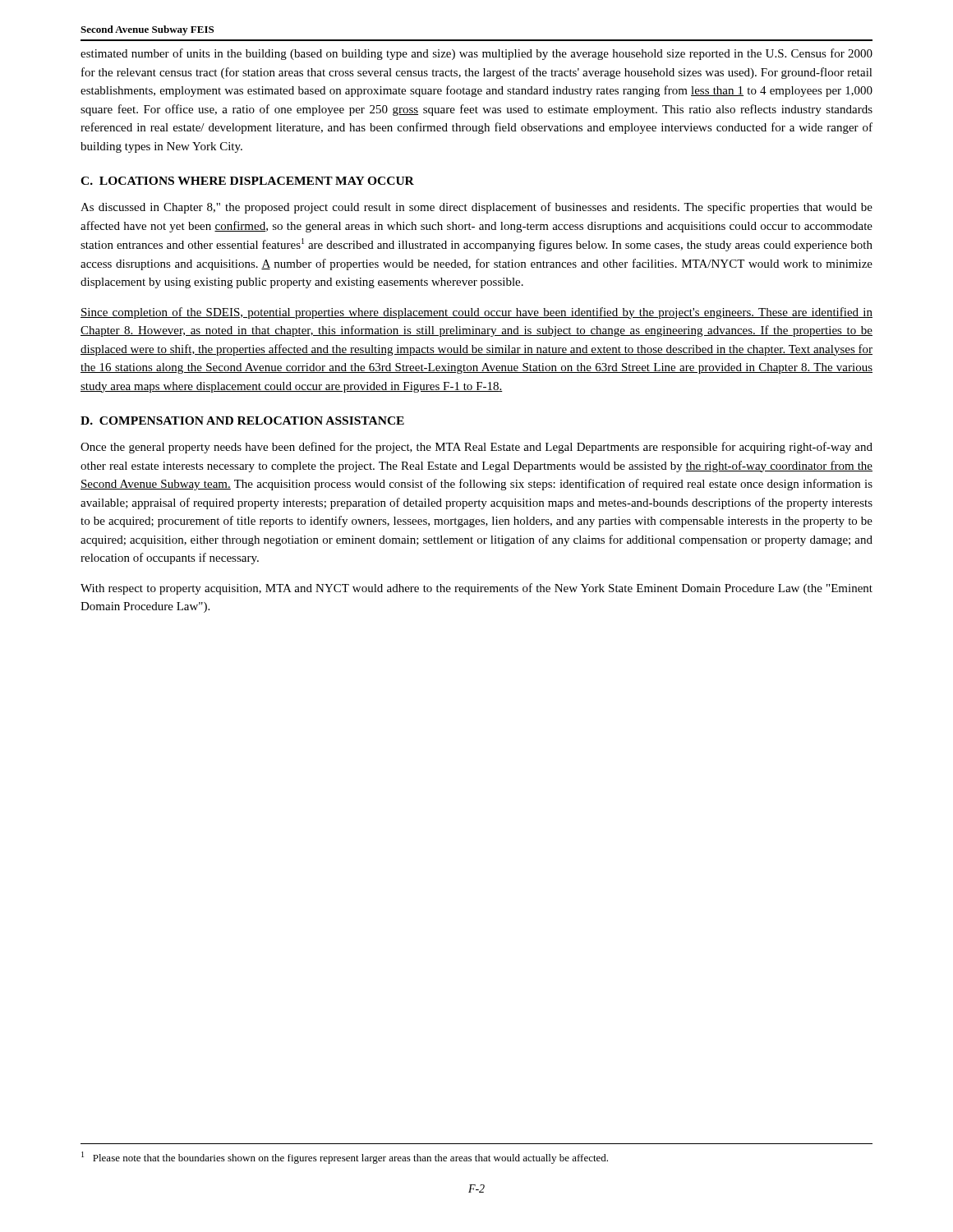Viewport: 953px width, 1232px height.
Task: Find the block starting "Since completion of the"
Action: tap(476, 349)
